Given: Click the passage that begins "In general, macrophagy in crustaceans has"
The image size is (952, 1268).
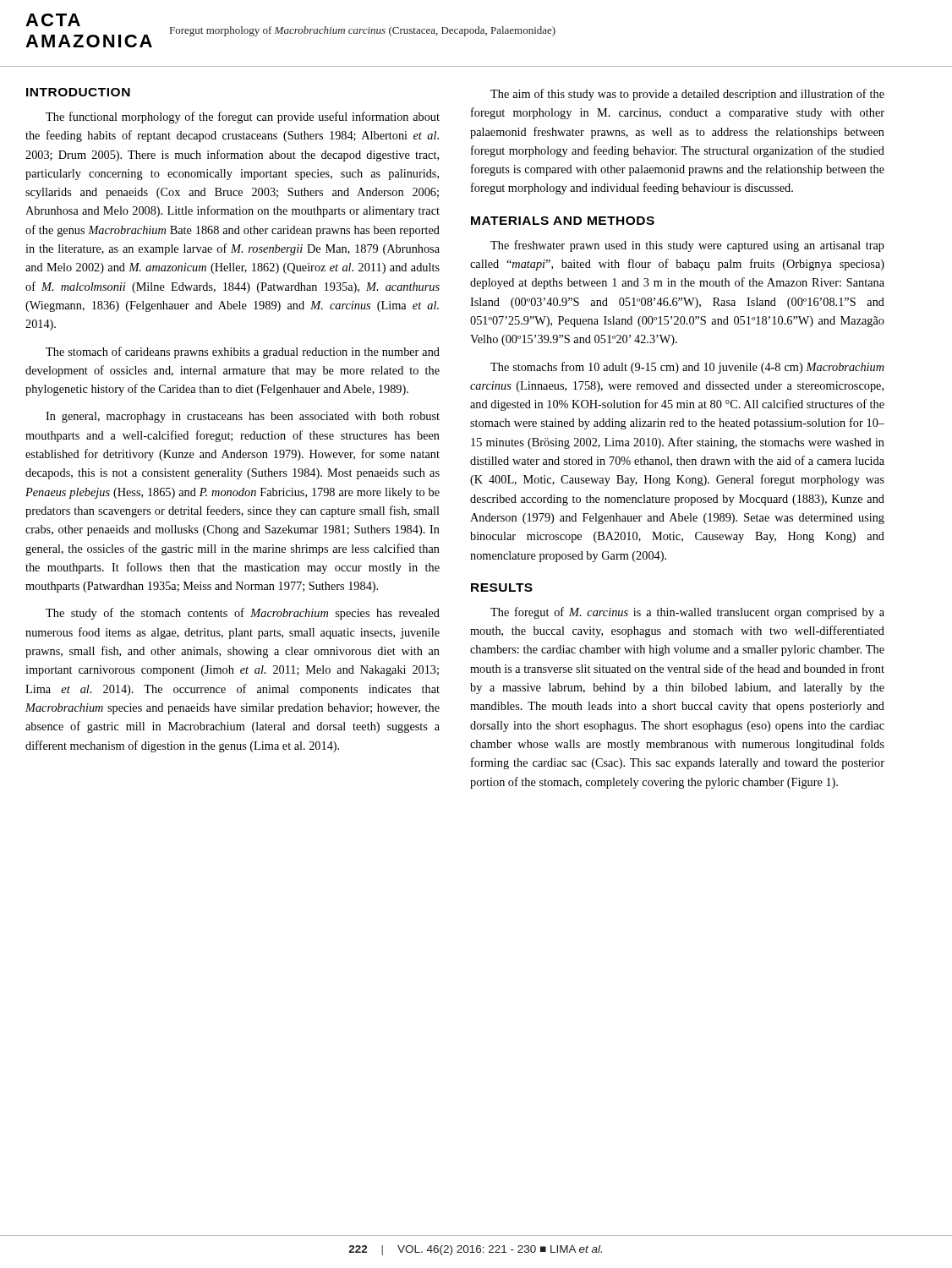Looking at the screenshot, I should (232, 501).
